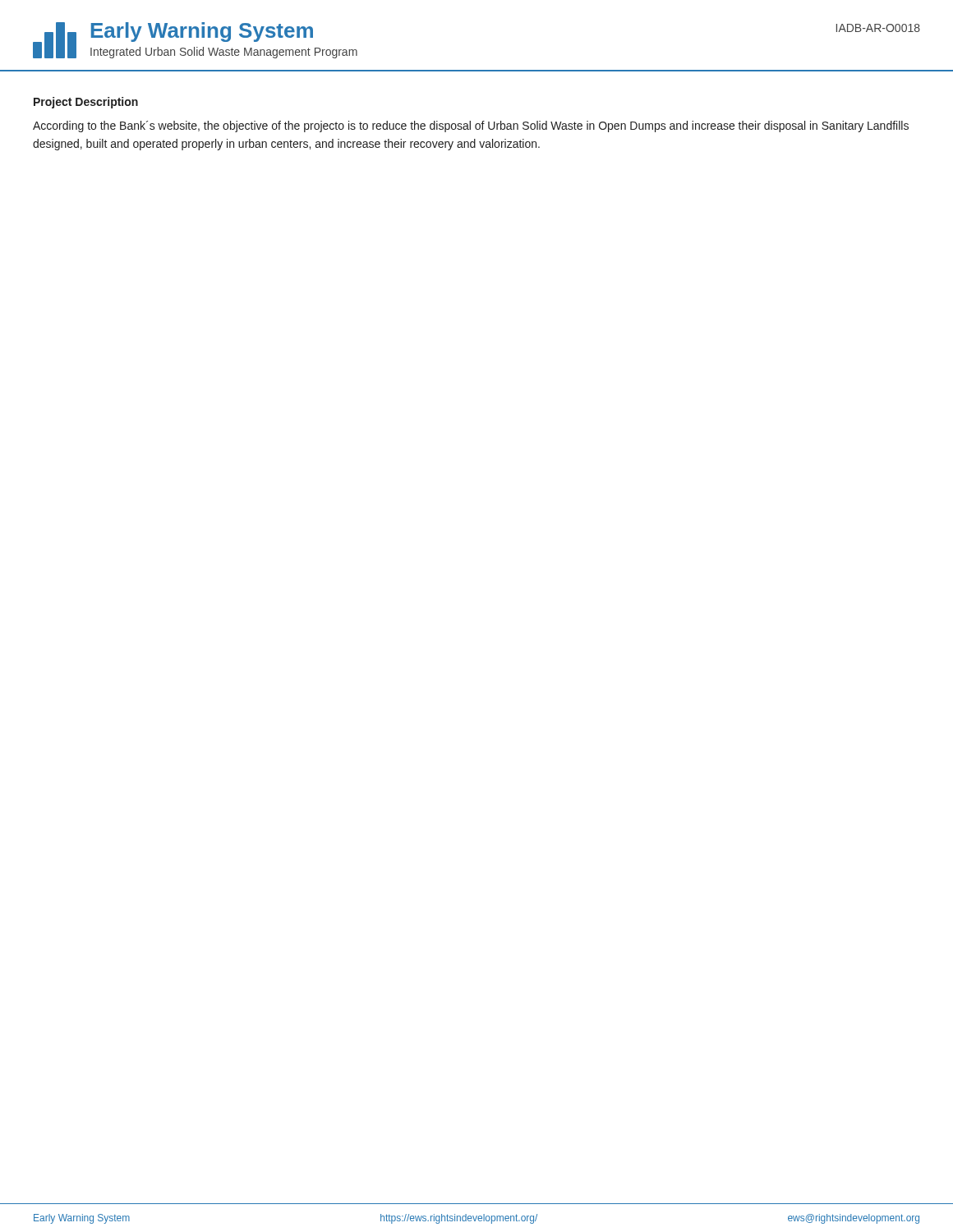Click a section header
This screenshot has width=953, height=1232.
click(86, 102)
